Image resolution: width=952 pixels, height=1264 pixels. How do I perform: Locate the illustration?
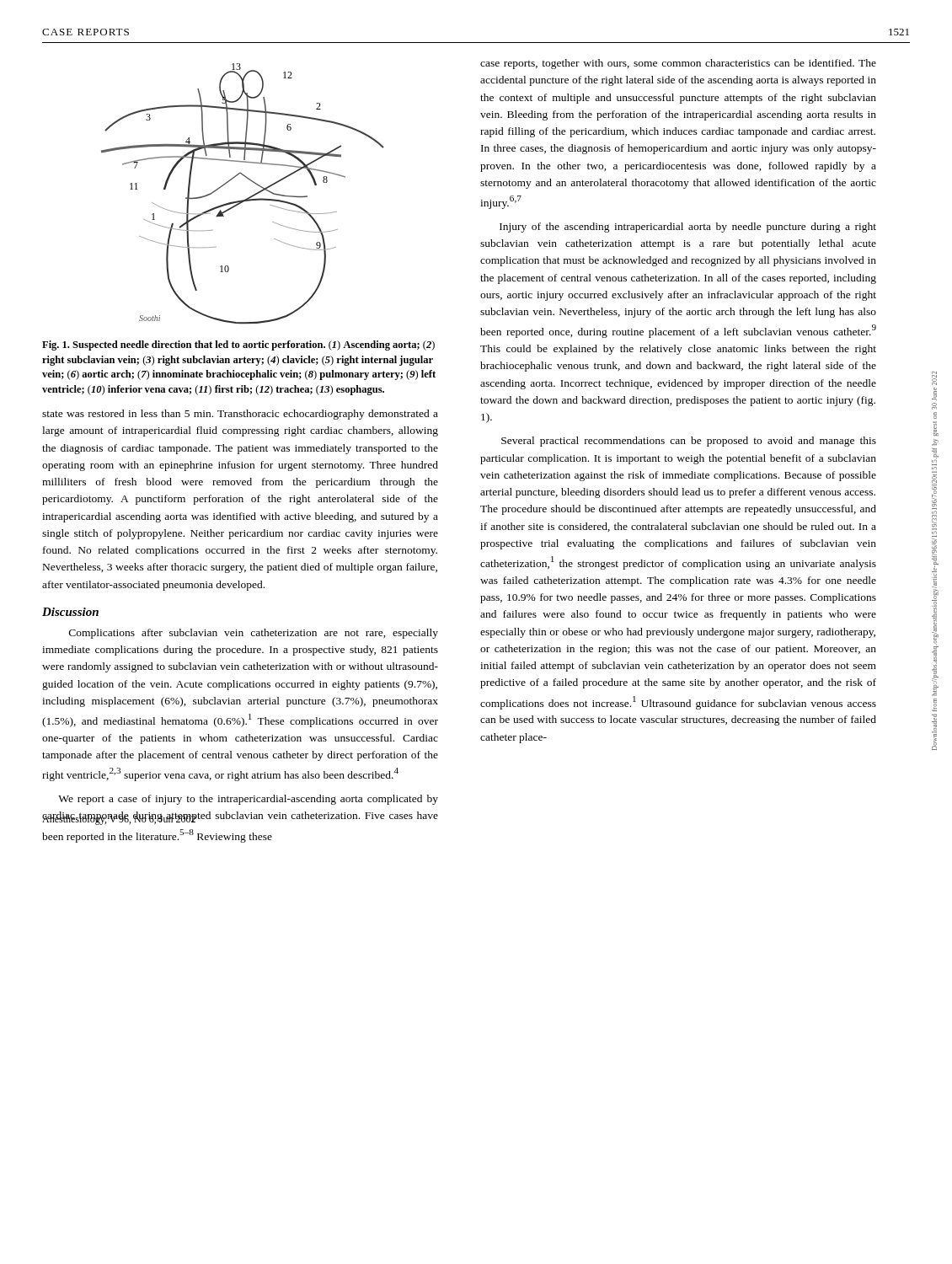pos(240,194)
